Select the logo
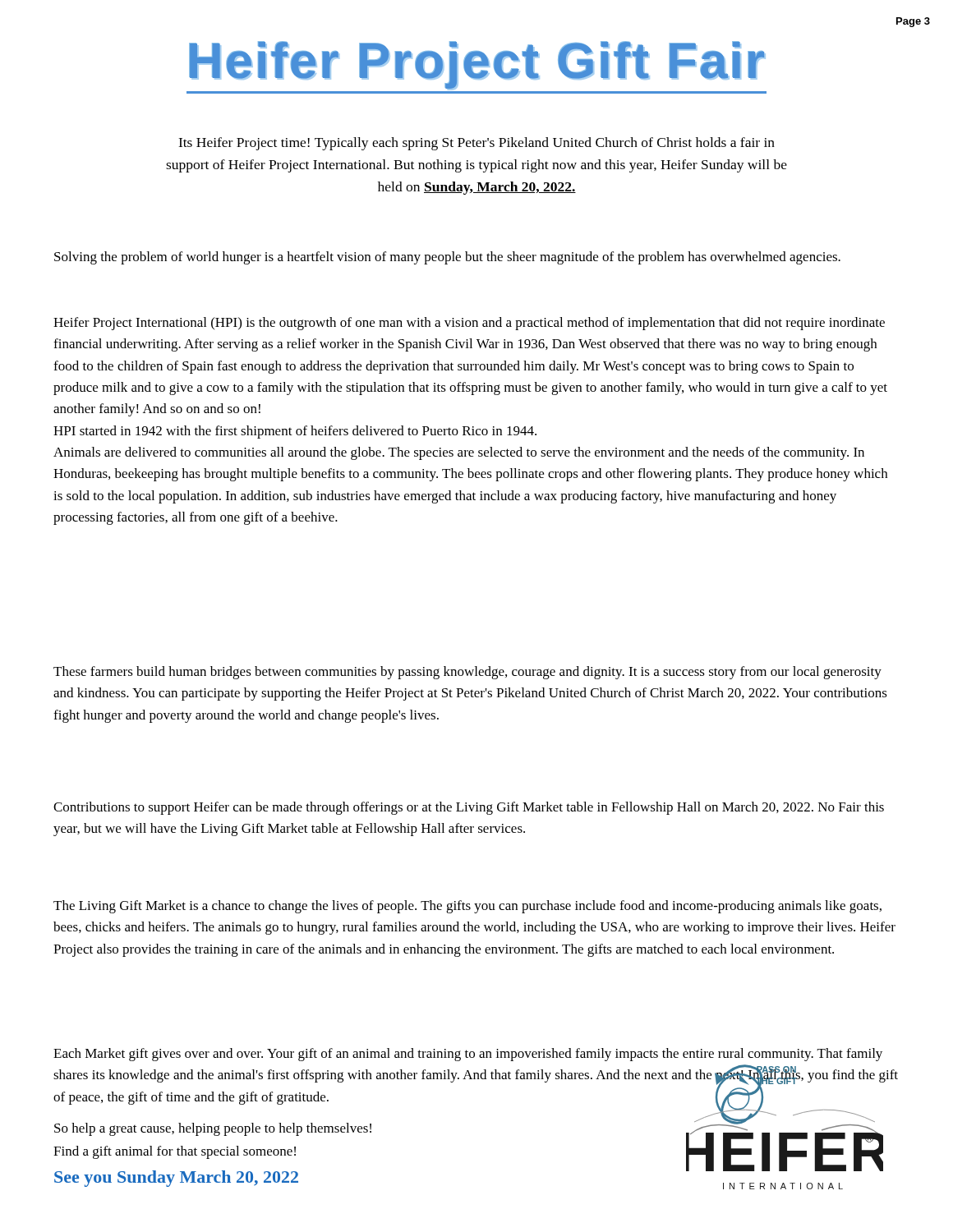The width and height of the screenshot is (953, 1232). [x=785, y=1132]
